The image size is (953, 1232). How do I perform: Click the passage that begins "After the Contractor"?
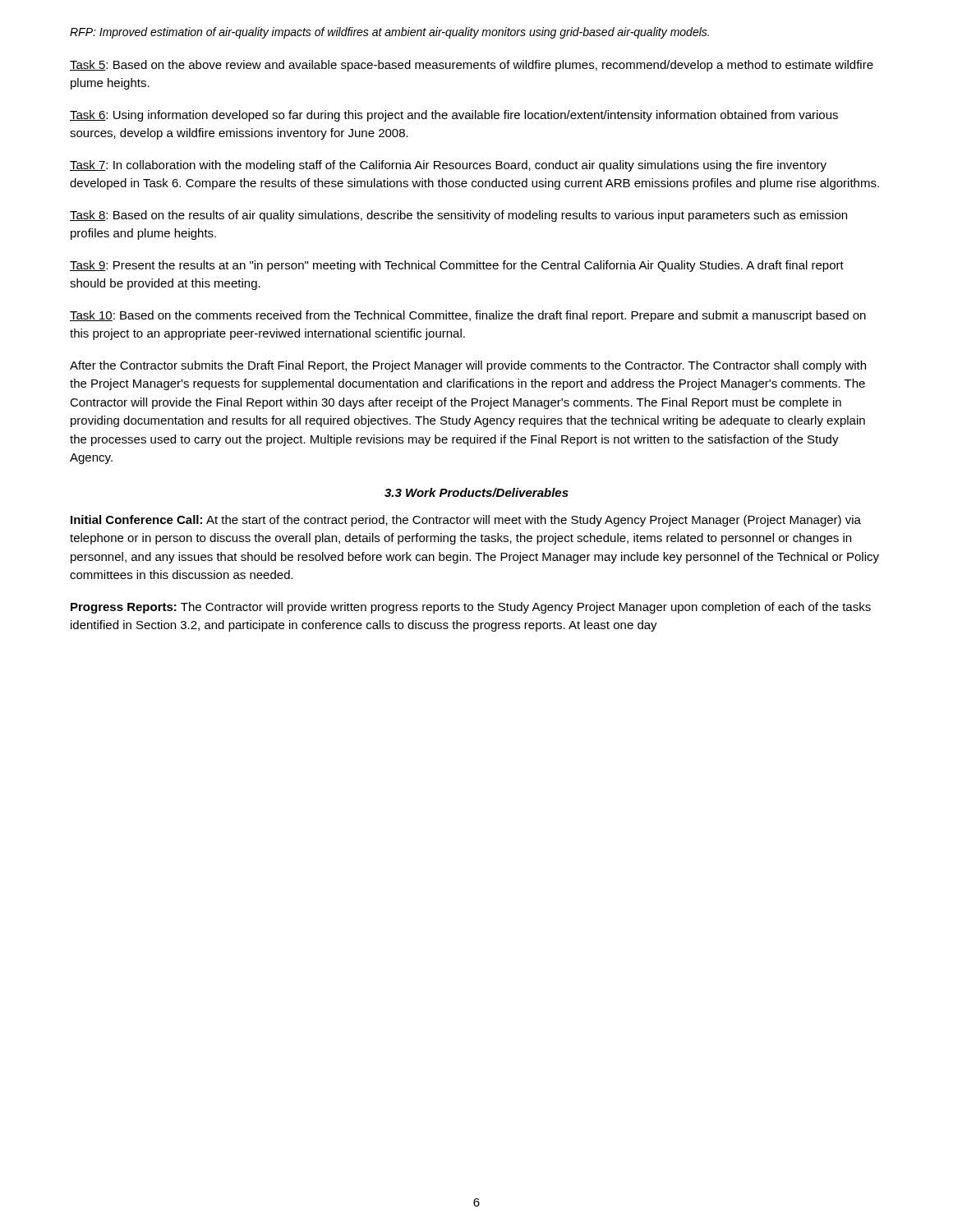click(x=468, y=411)
